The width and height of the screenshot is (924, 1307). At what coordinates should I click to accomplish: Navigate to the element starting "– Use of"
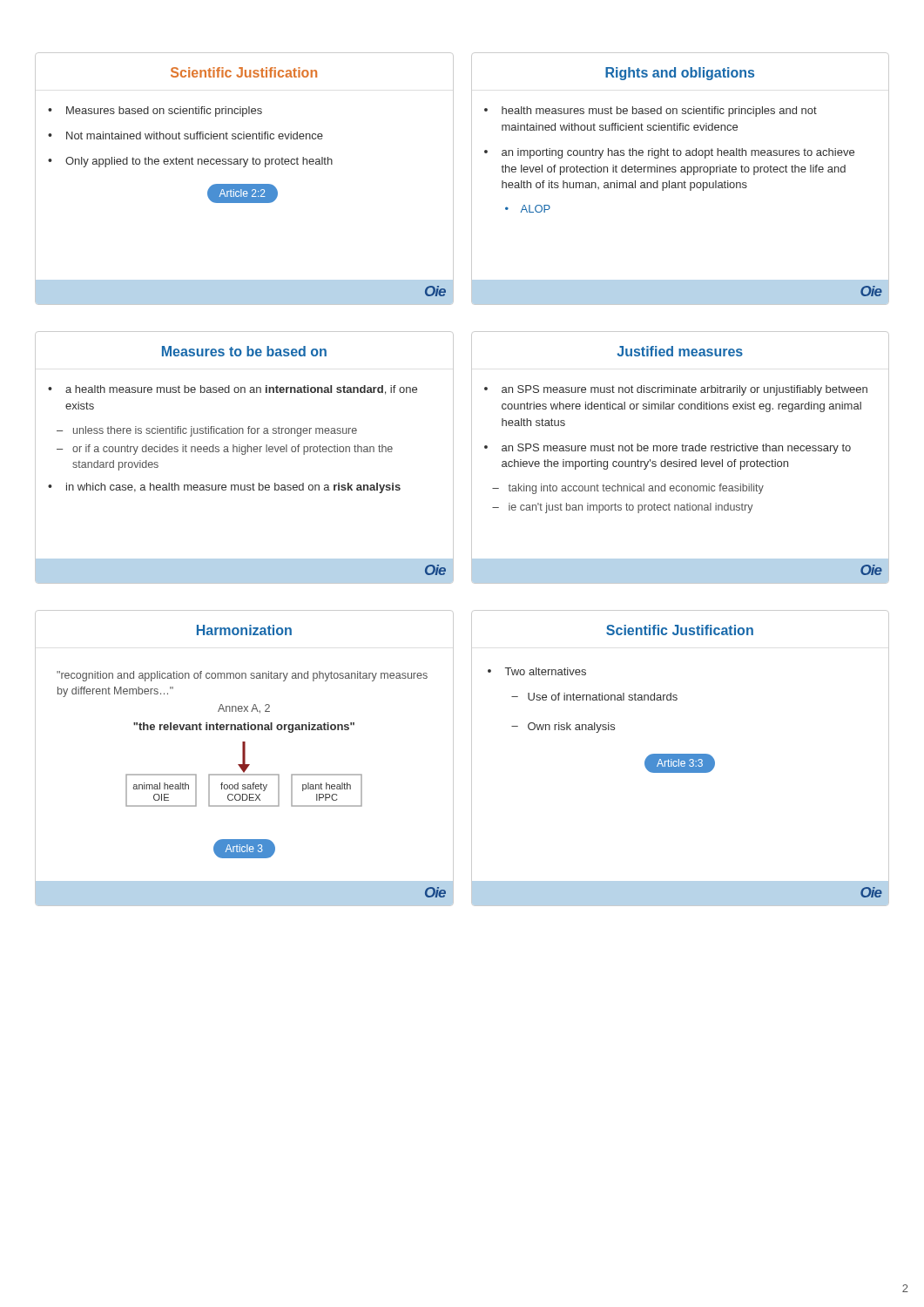594,697
